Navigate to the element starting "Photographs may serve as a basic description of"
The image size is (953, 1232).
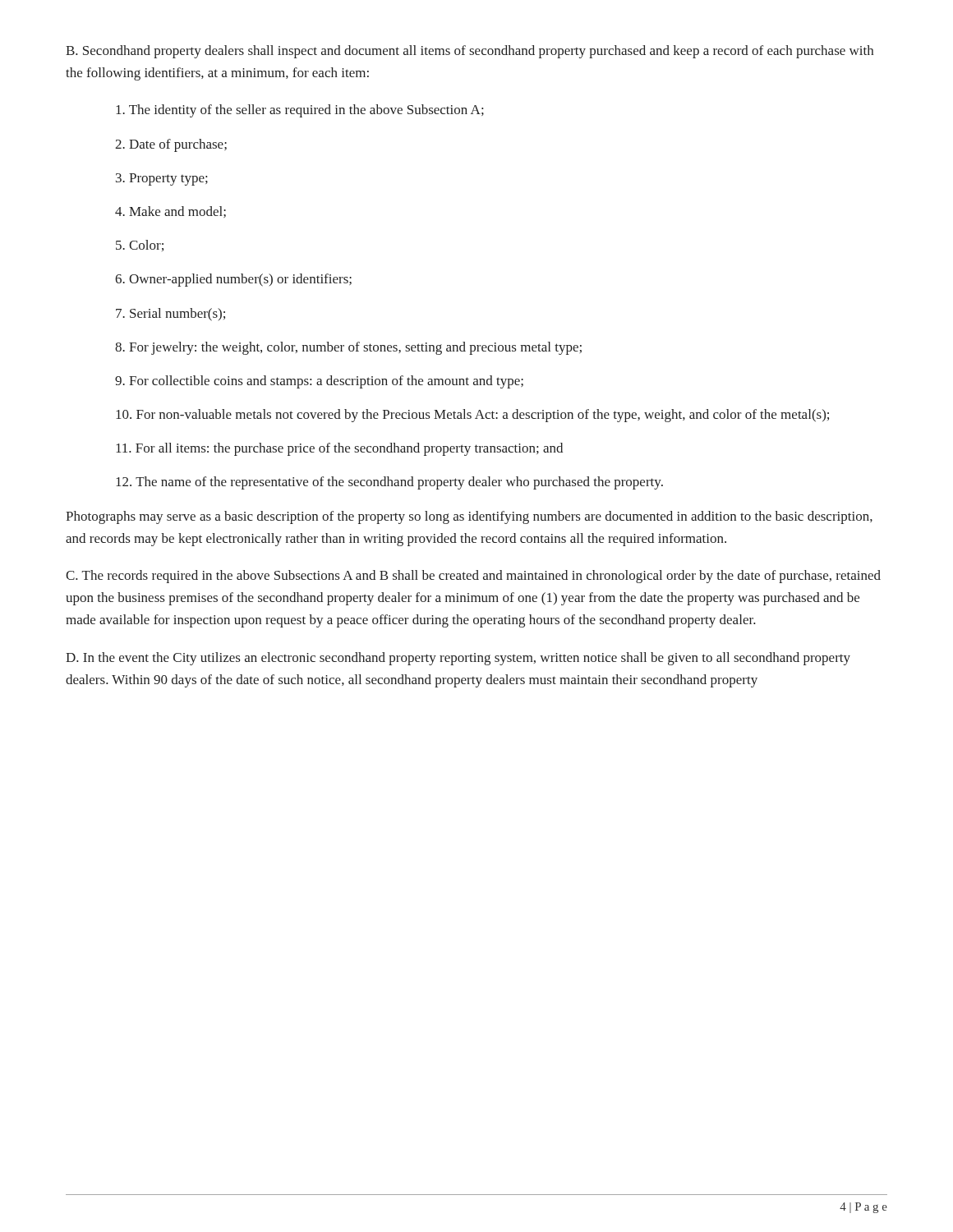click(x=469, y=527)
